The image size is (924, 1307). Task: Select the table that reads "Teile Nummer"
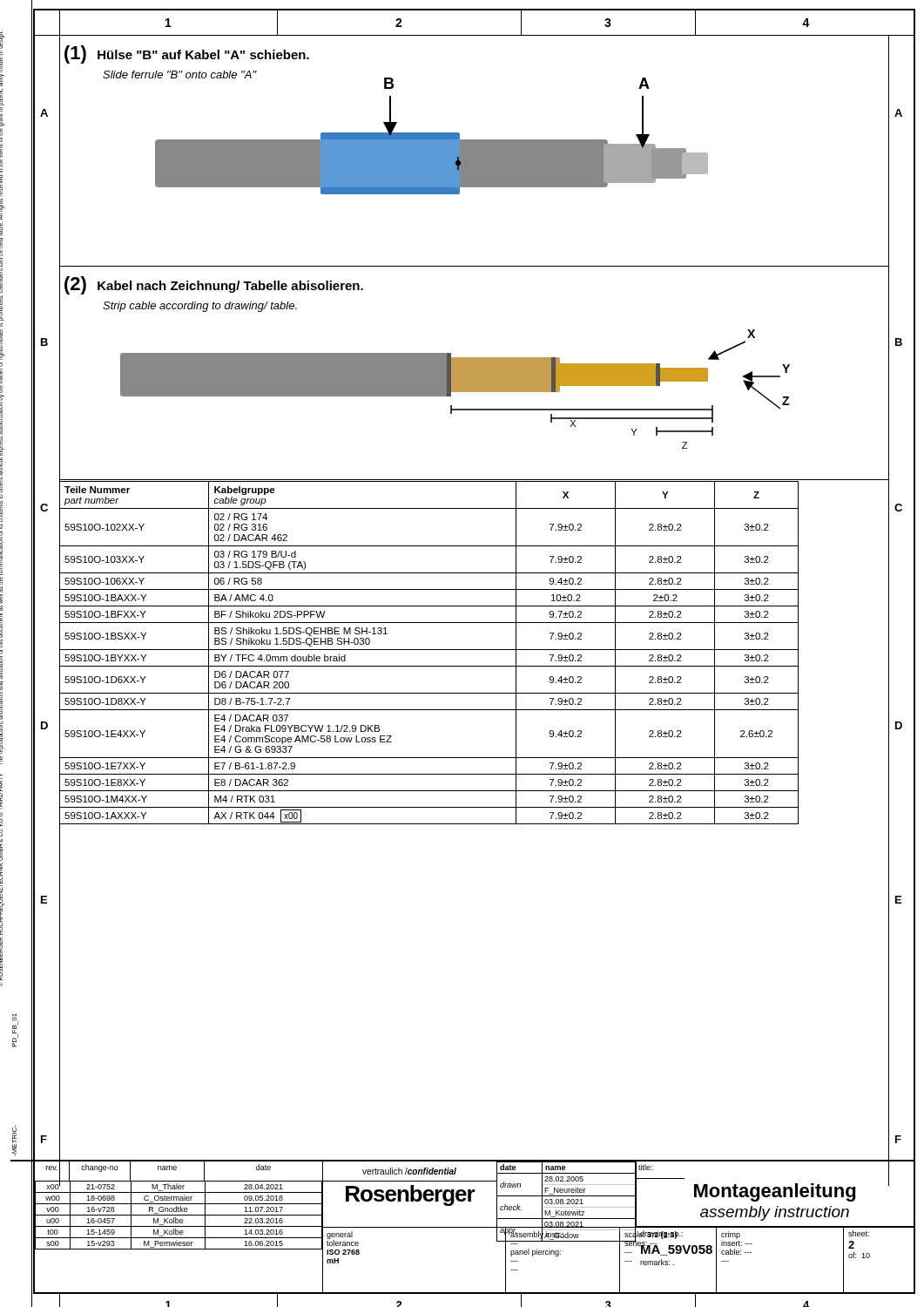point(474,821)
